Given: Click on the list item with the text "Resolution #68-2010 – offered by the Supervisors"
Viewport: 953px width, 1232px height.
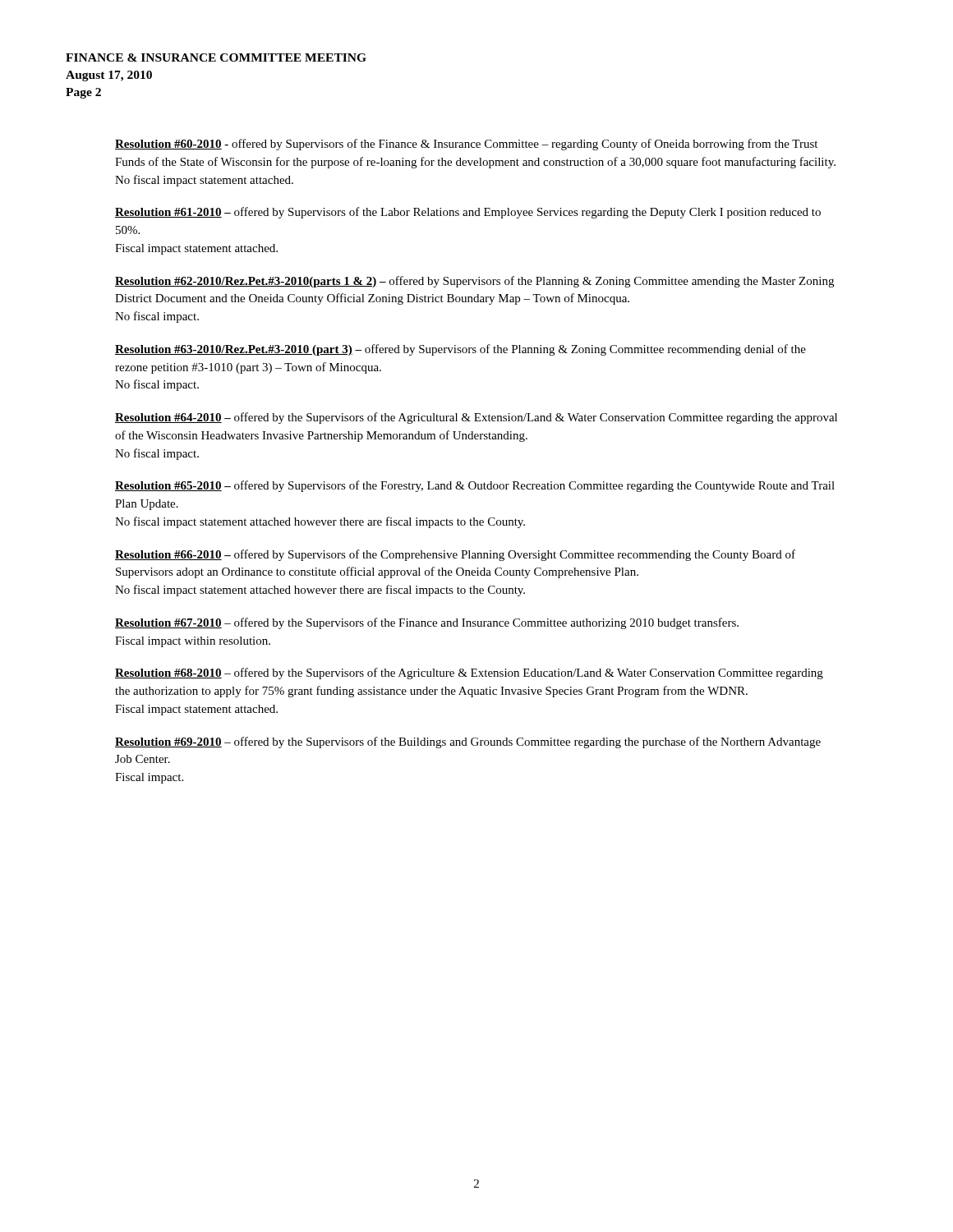Looking at the screenshot, I should click(x=476, y=691).
